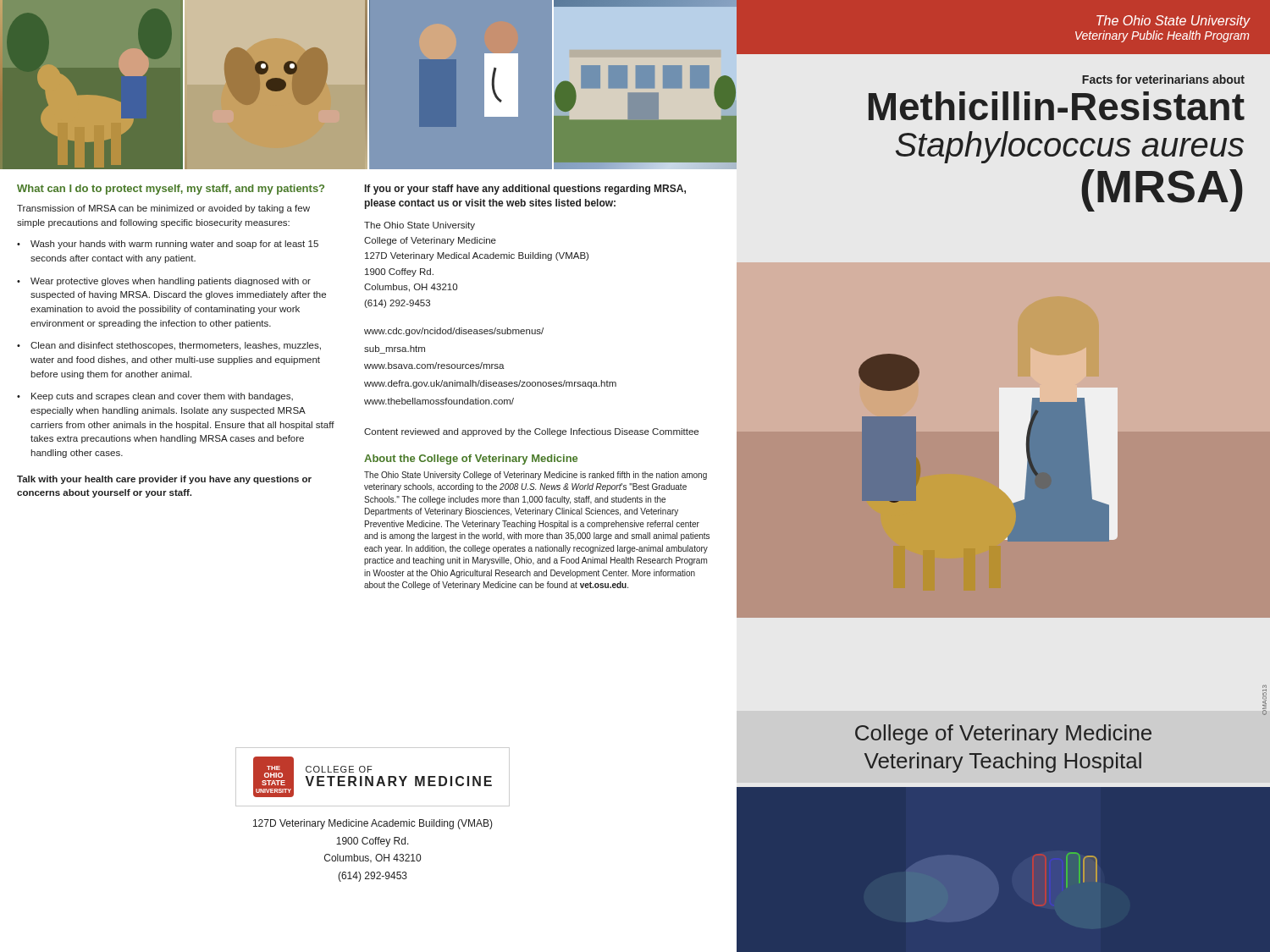The height and width of the screenshot is (952, 1270).
Task: Click on the logo
Action: (x=372, y=816)
